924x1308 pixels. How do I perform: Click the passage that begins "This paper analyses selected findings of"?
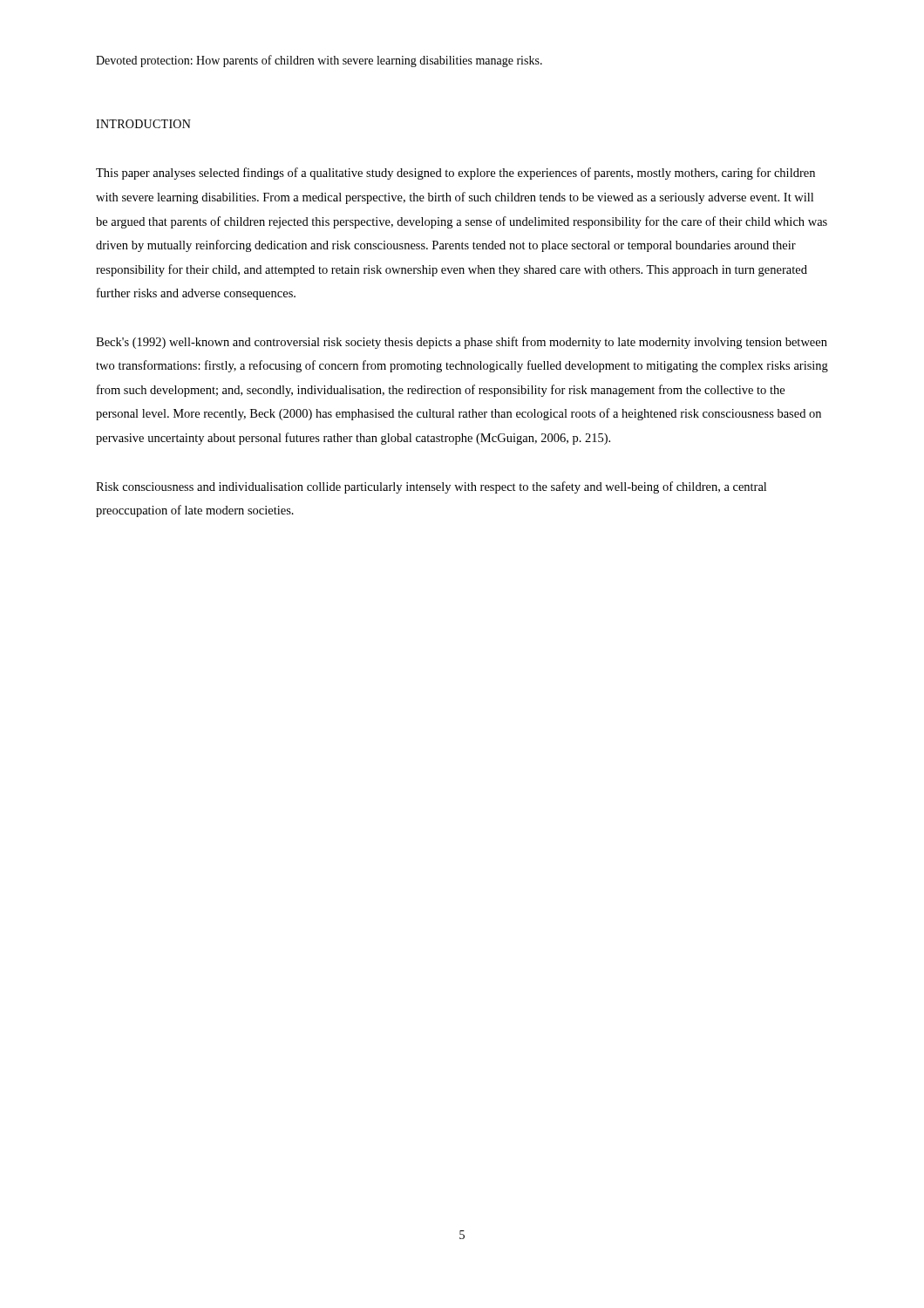tap(462, 233)
